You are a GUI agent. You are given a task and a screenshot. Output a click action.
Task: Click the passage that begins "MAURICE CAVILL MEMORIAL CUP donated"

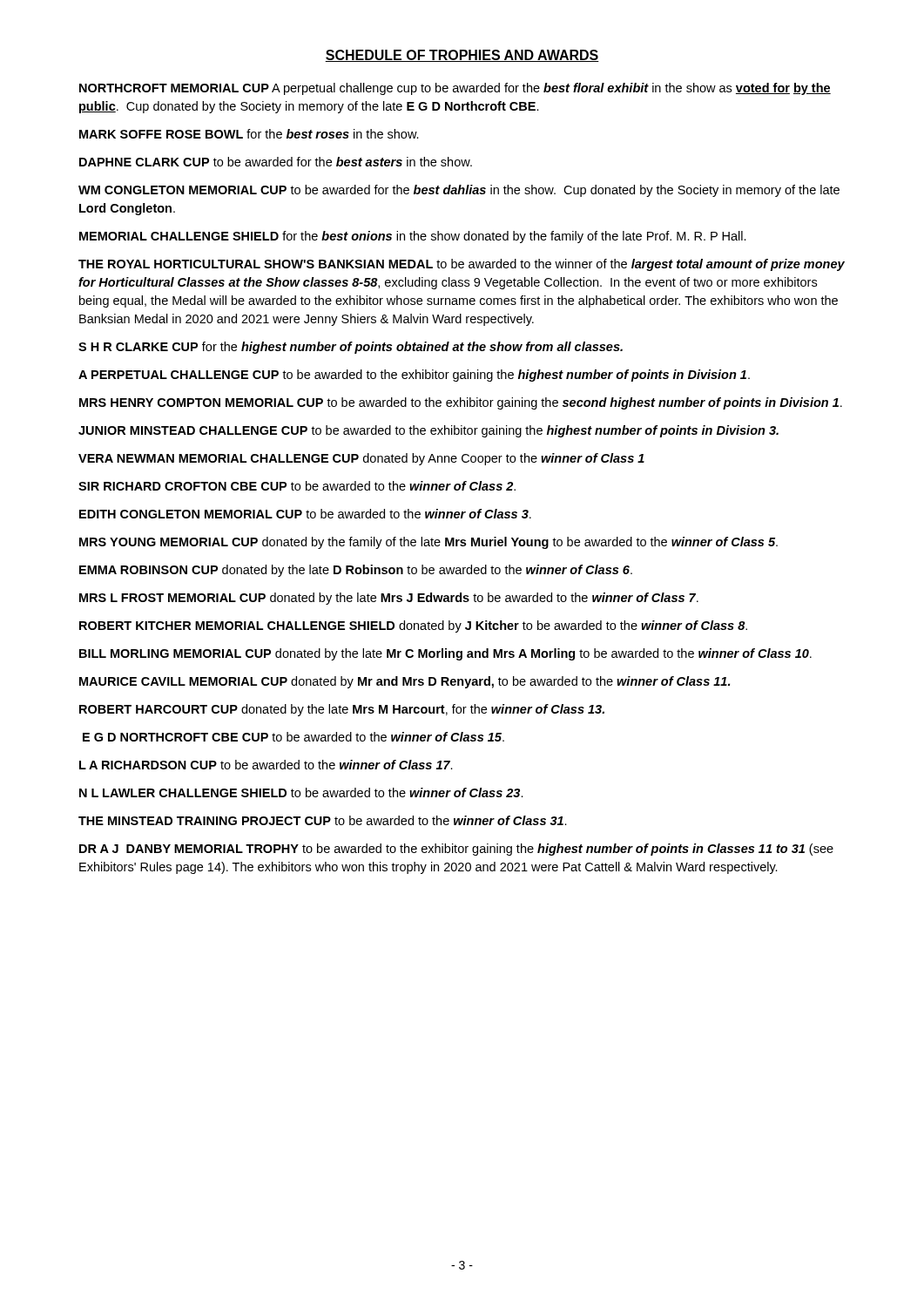click(405, 682)
